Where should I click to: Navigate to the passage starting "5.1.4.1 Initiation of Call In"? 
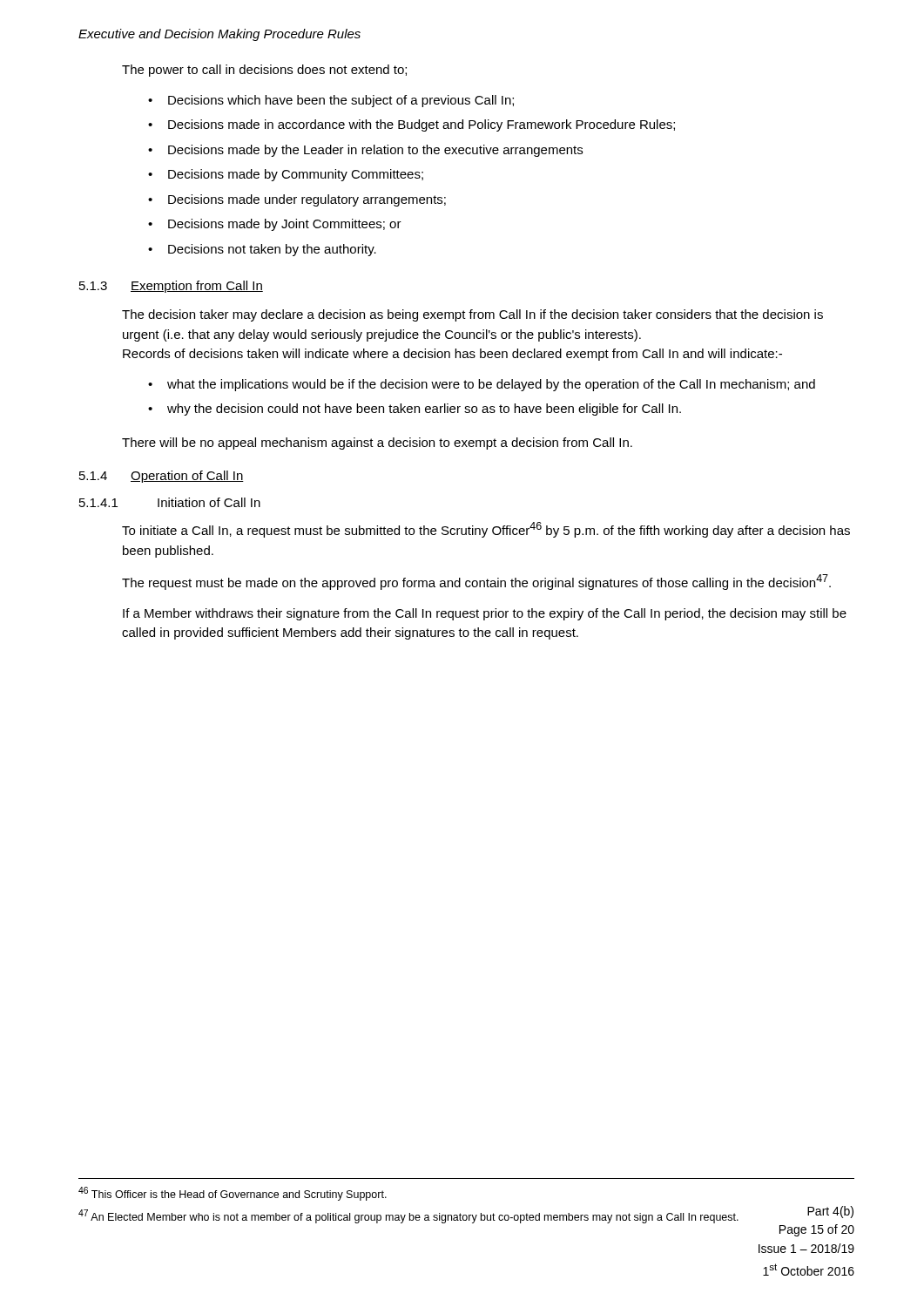169,502
